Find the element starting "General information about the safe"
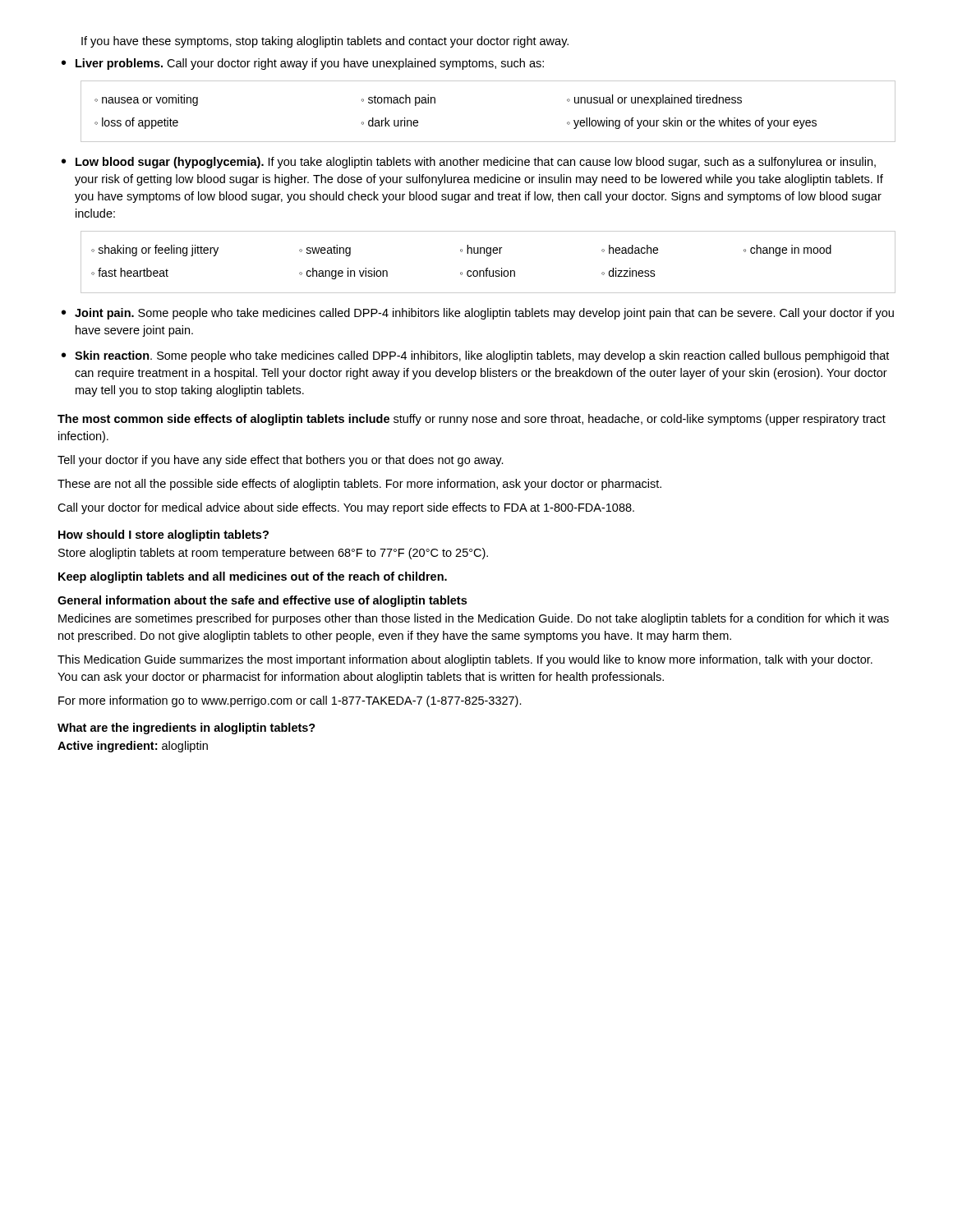This screenshot has width=953, height=1232. 262,600
